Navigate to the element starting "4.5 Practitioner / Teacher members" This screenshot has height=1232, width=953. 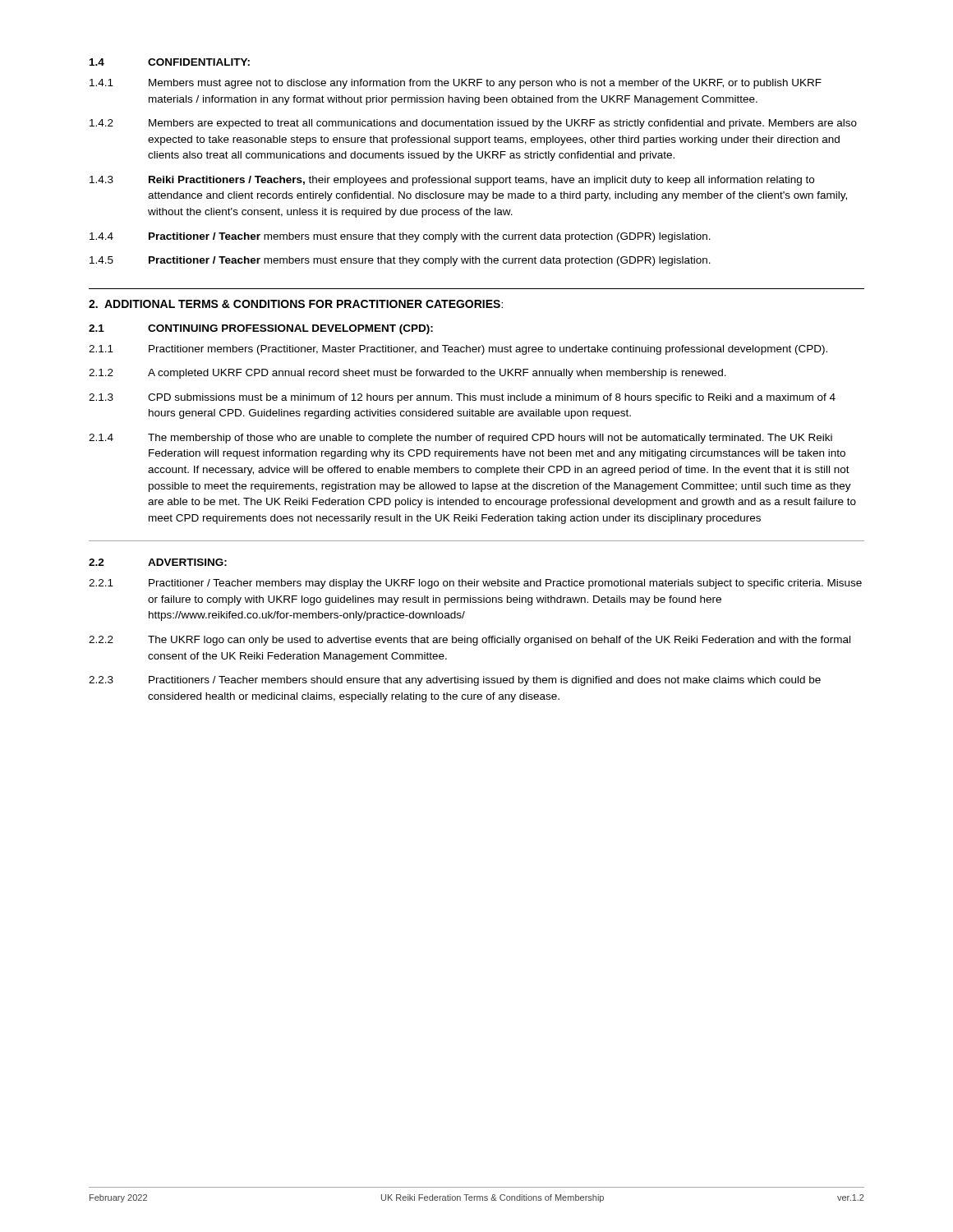476,260
